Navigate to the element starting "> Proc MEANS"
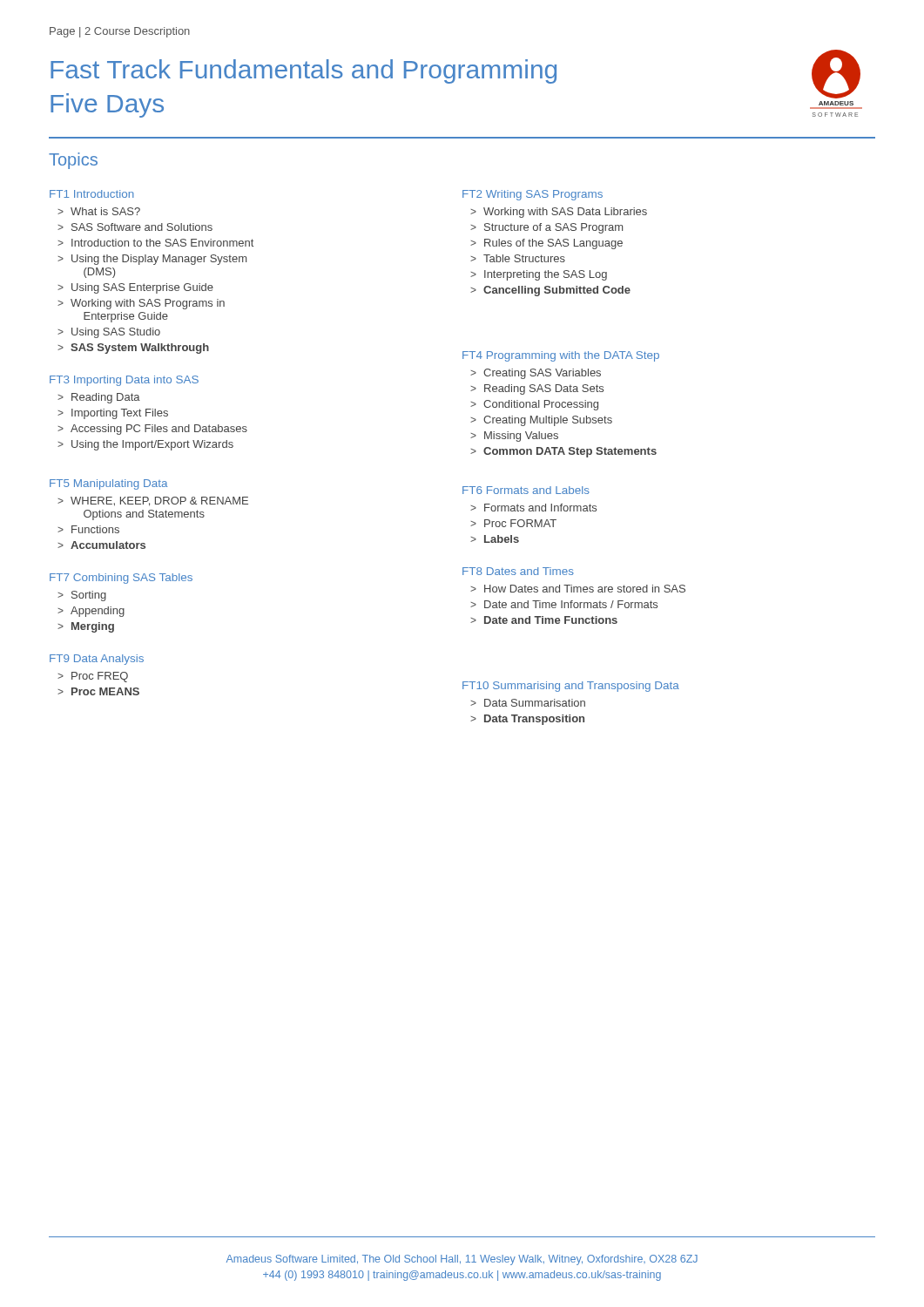 [99, 691]
